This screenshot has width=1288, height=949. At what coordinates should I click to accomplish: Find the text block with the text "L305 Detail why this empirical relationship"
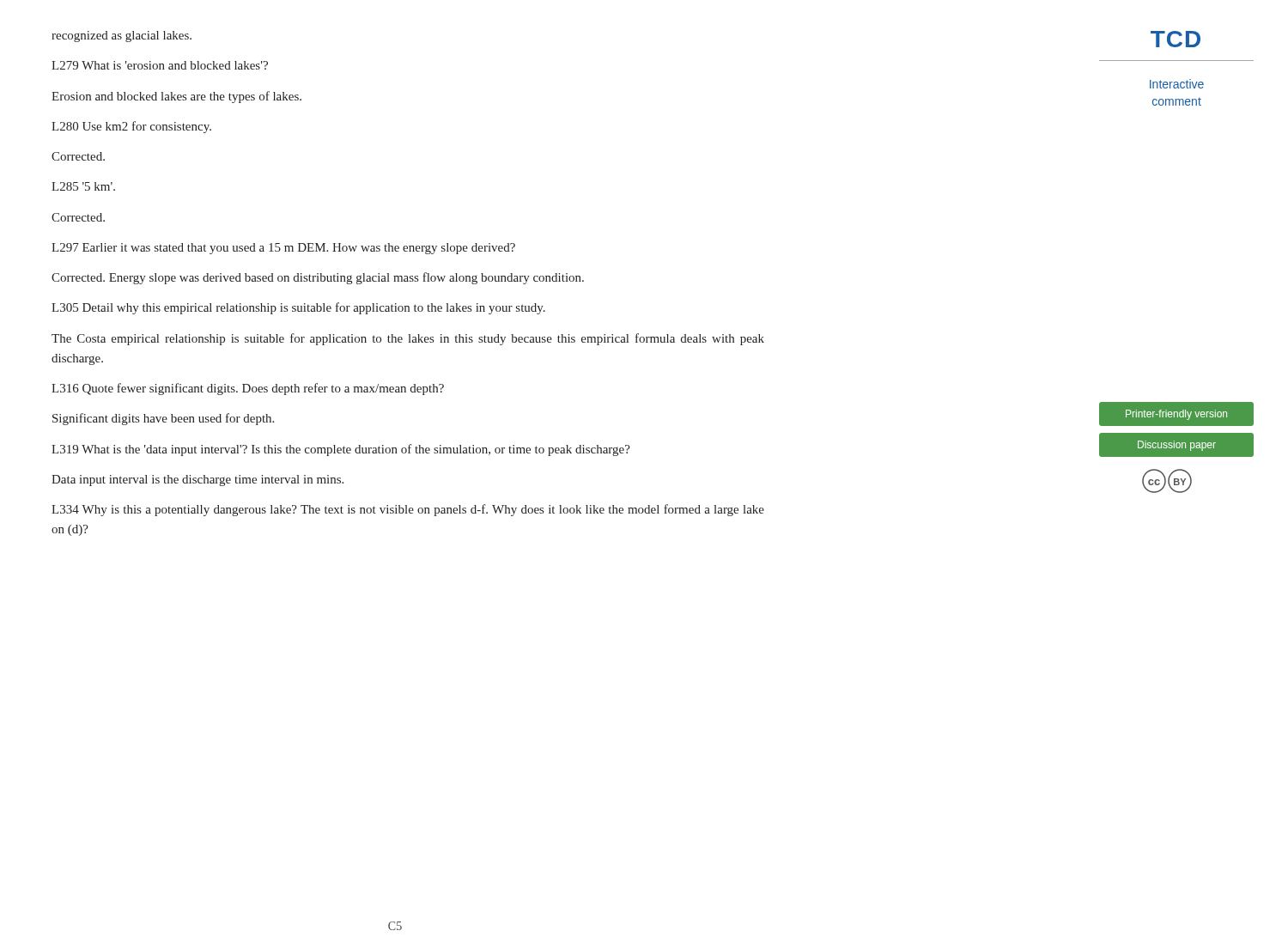tap(299, 308)
